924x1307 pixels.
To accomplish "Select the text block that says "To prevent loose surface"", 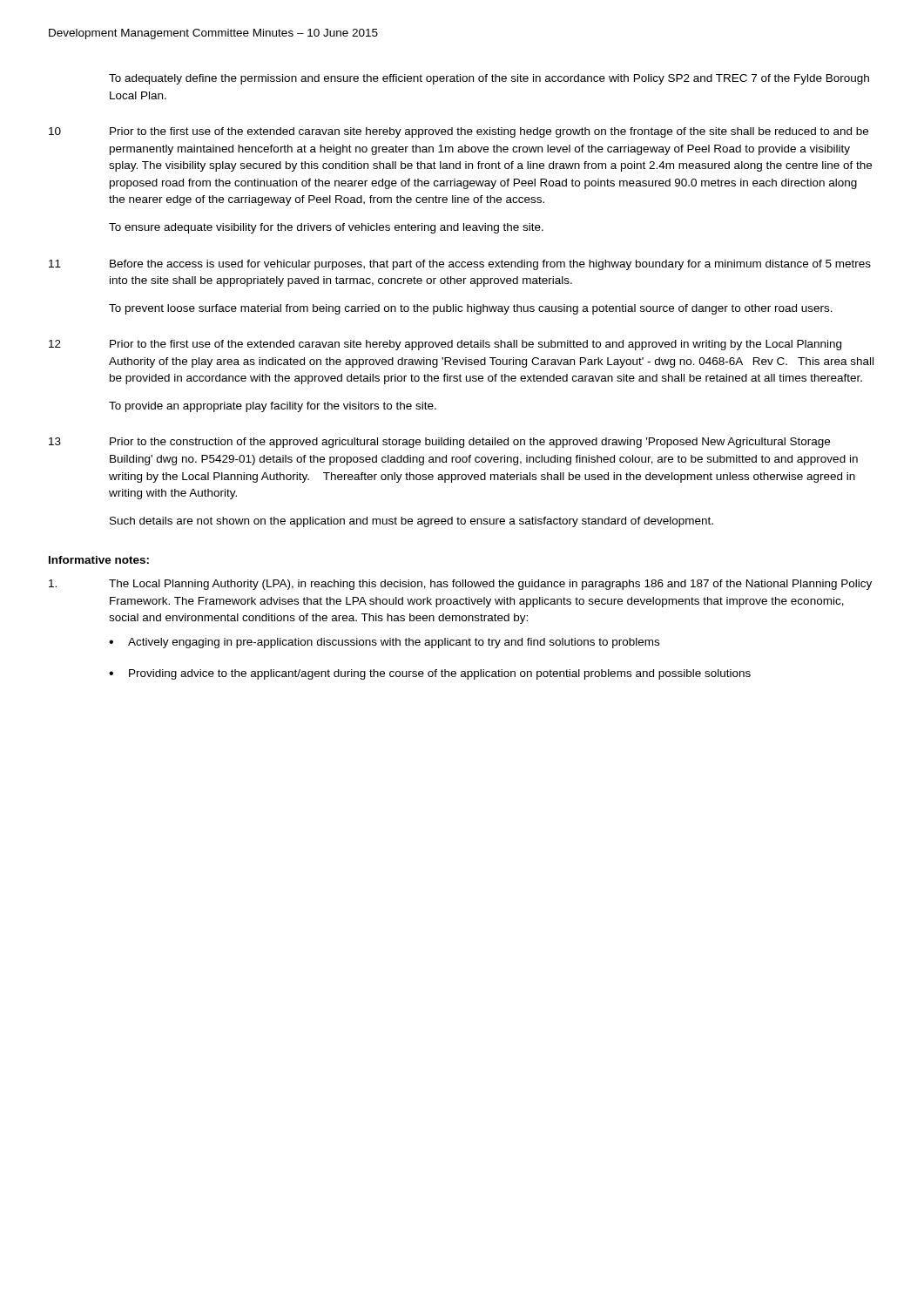I will click(x=471, y=308).
